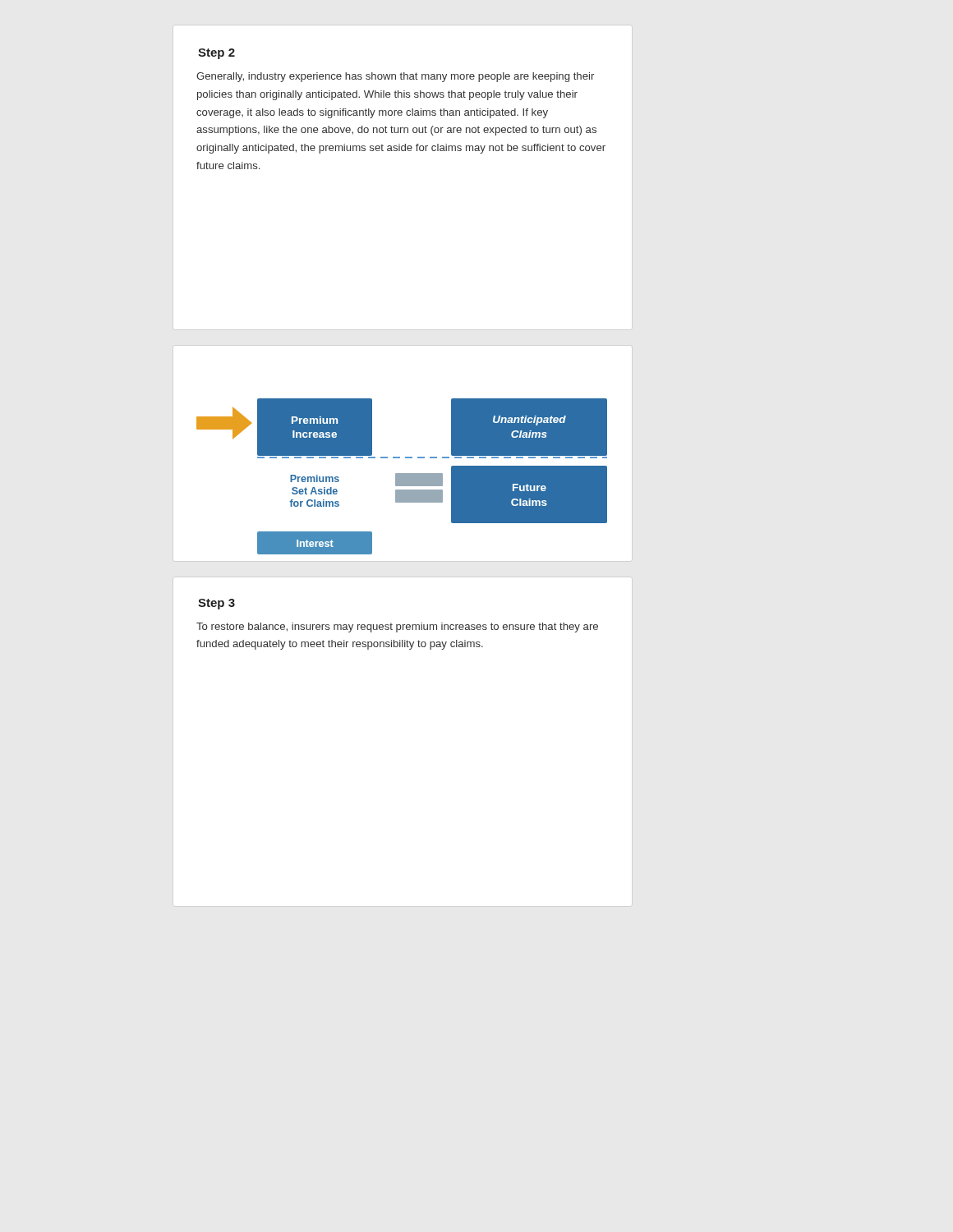Screen dimensions: 1232x953
Task: Click on the block starting "Step 3"
Action: 217,602
